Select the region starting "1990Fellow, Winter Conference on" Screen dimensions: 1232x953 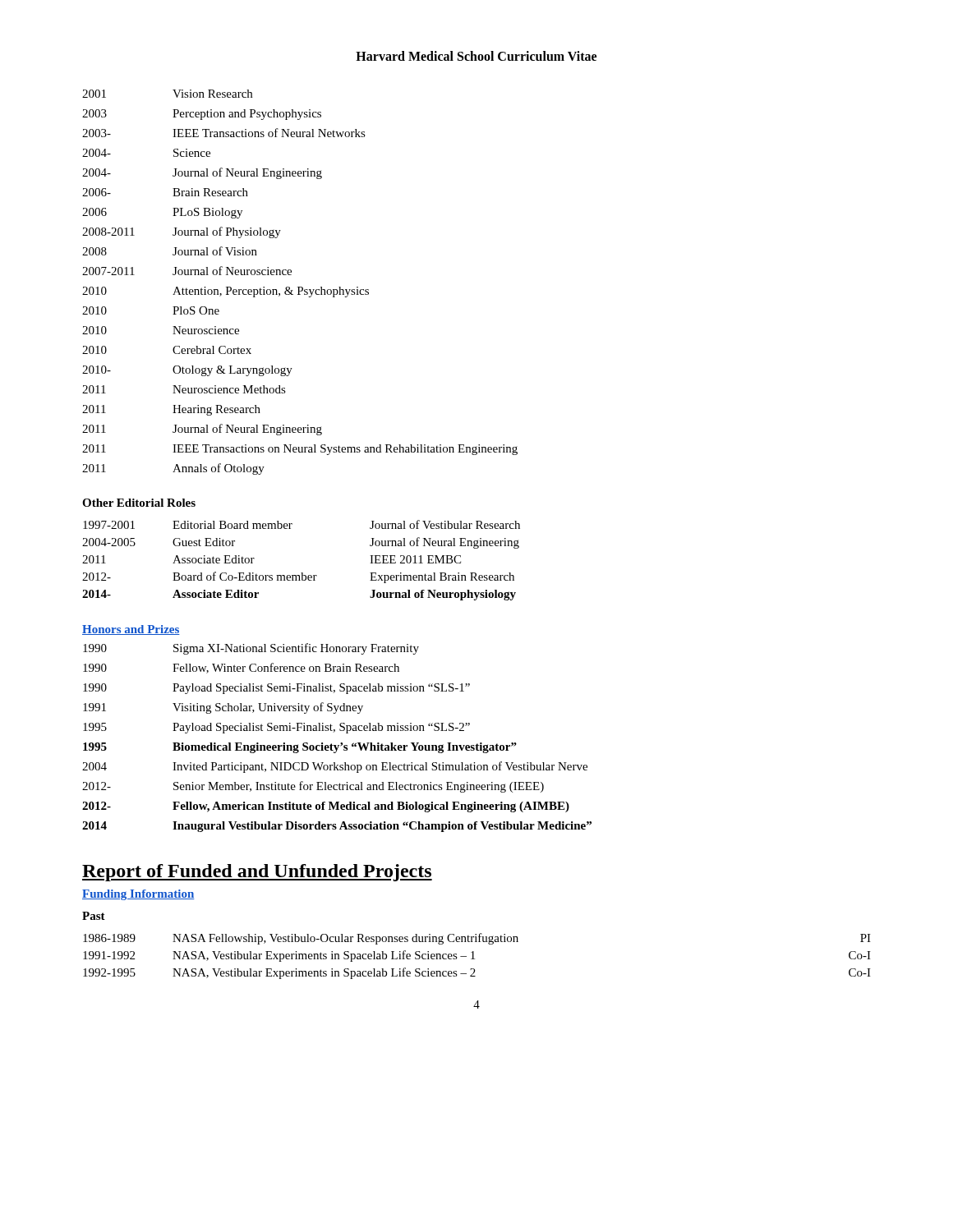coord(241,668)
